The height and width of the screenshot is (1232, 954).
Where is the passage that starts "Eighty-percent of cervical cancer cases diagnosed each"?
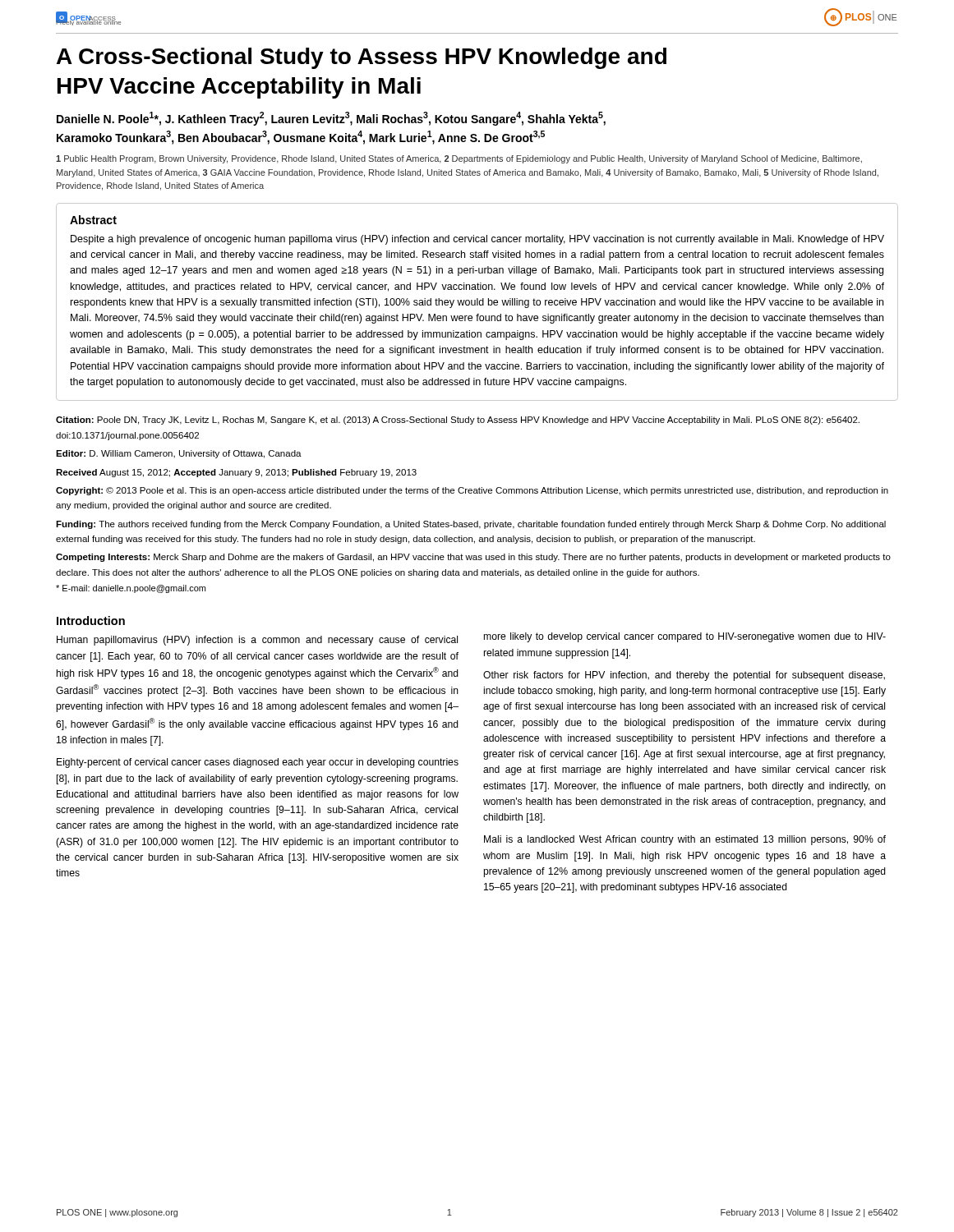pyautogui.click(x=257, y=818)
